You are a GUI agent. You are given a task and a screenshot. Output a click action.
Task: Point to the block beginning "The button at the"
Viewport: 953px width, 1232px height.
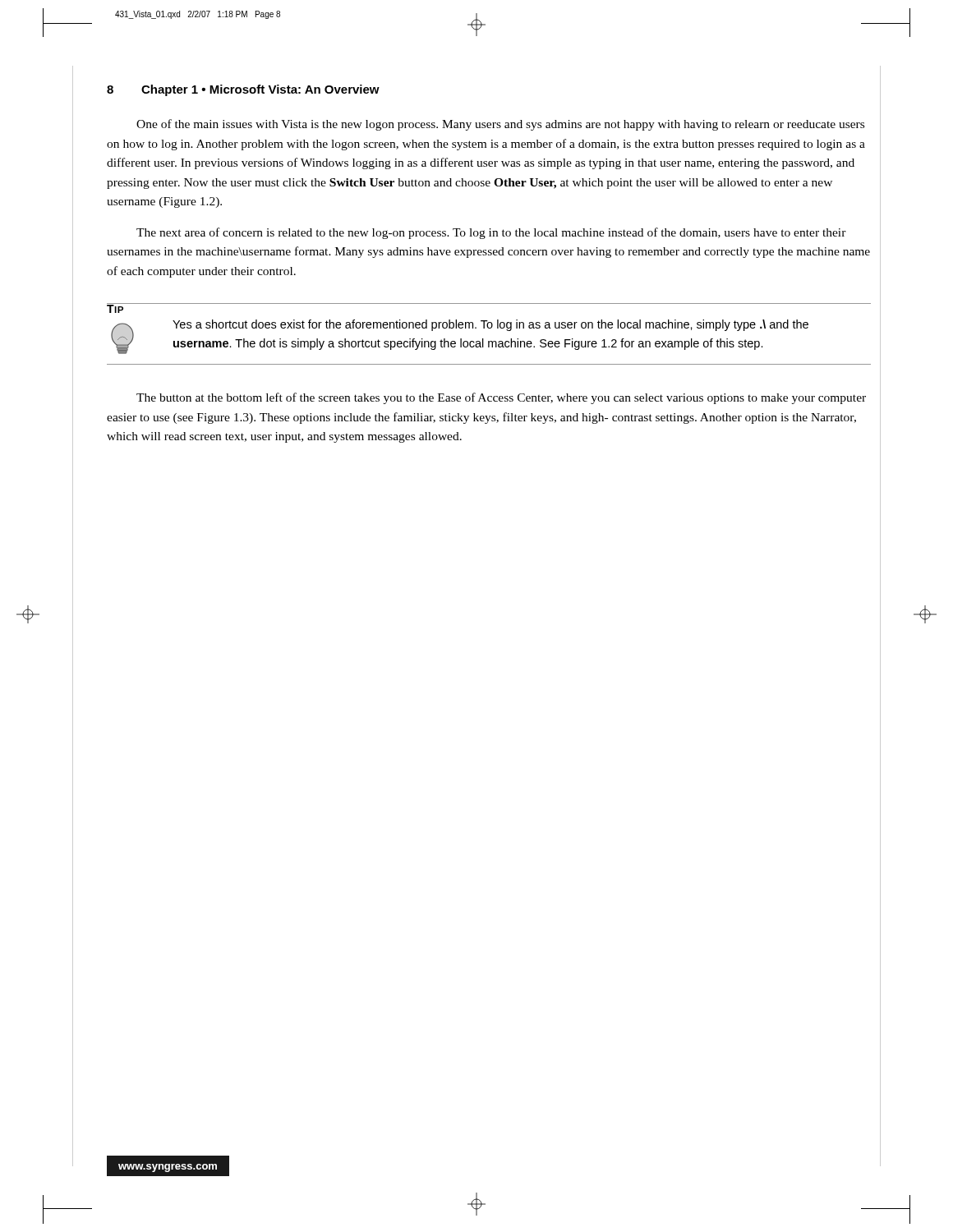coord(489,417)
